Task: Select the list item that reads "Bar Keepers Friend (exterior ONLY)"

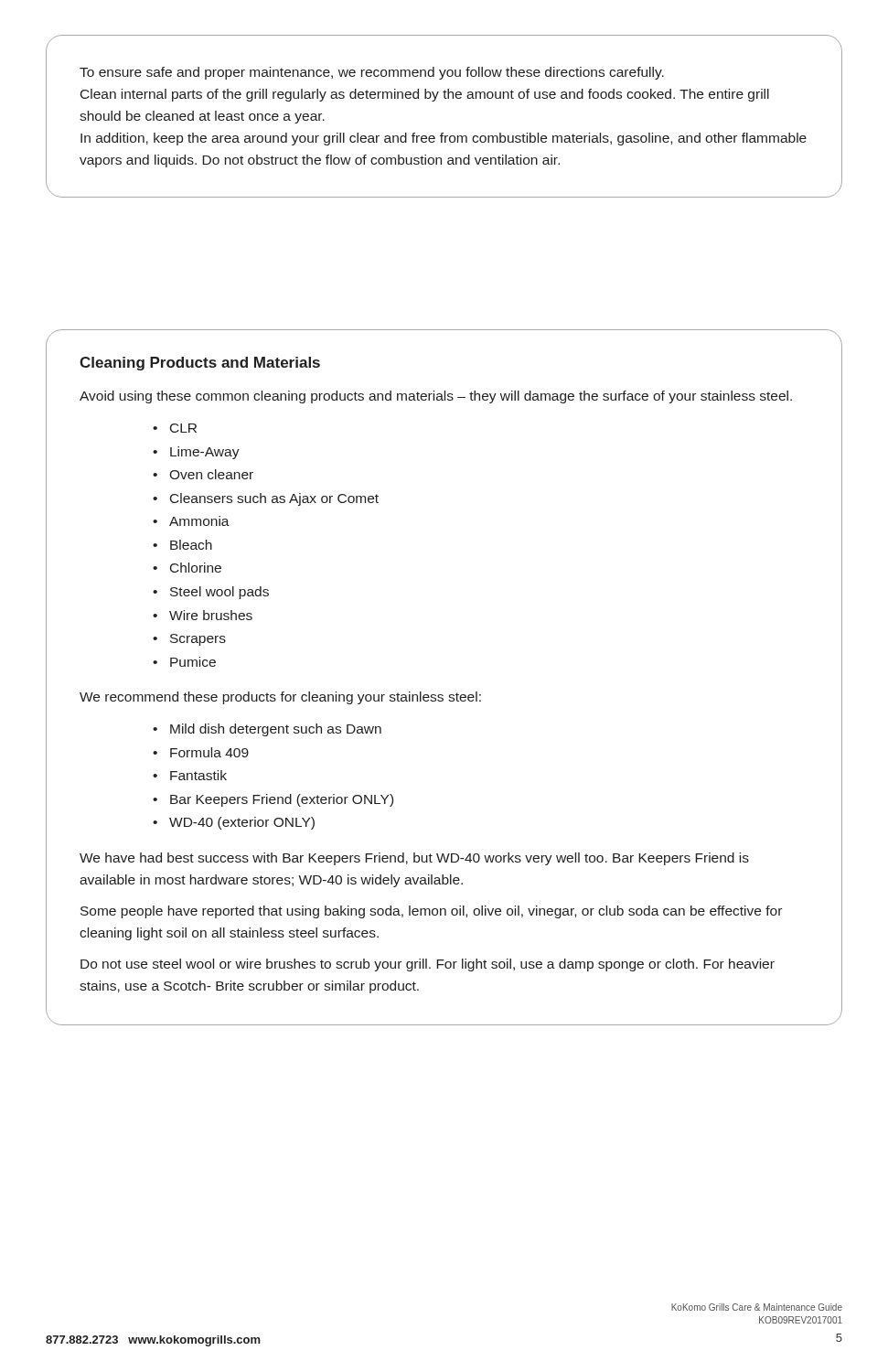Action: click(282, 799)
